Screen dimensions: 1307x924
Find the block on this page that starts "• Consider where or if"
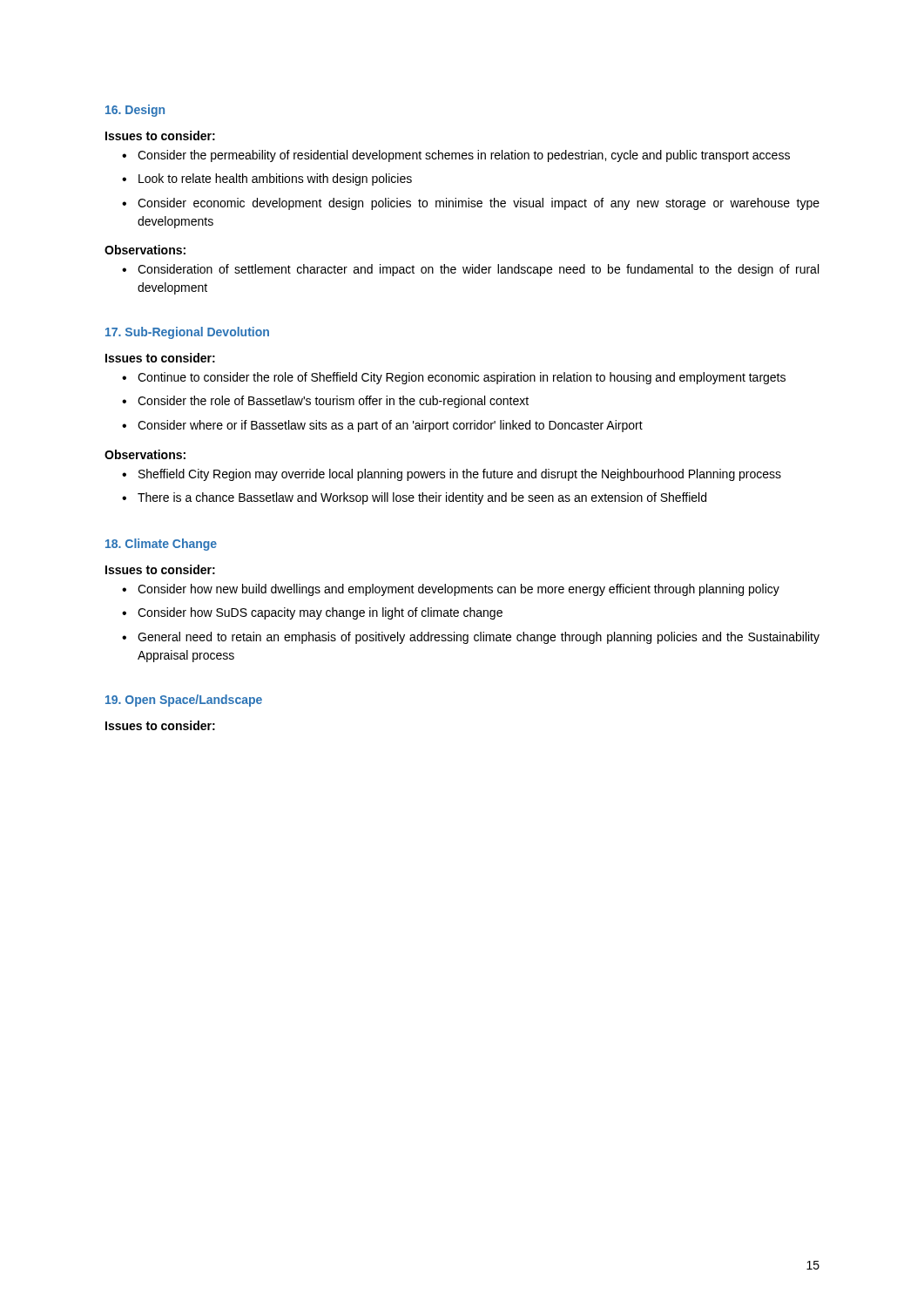coord(471,426)
